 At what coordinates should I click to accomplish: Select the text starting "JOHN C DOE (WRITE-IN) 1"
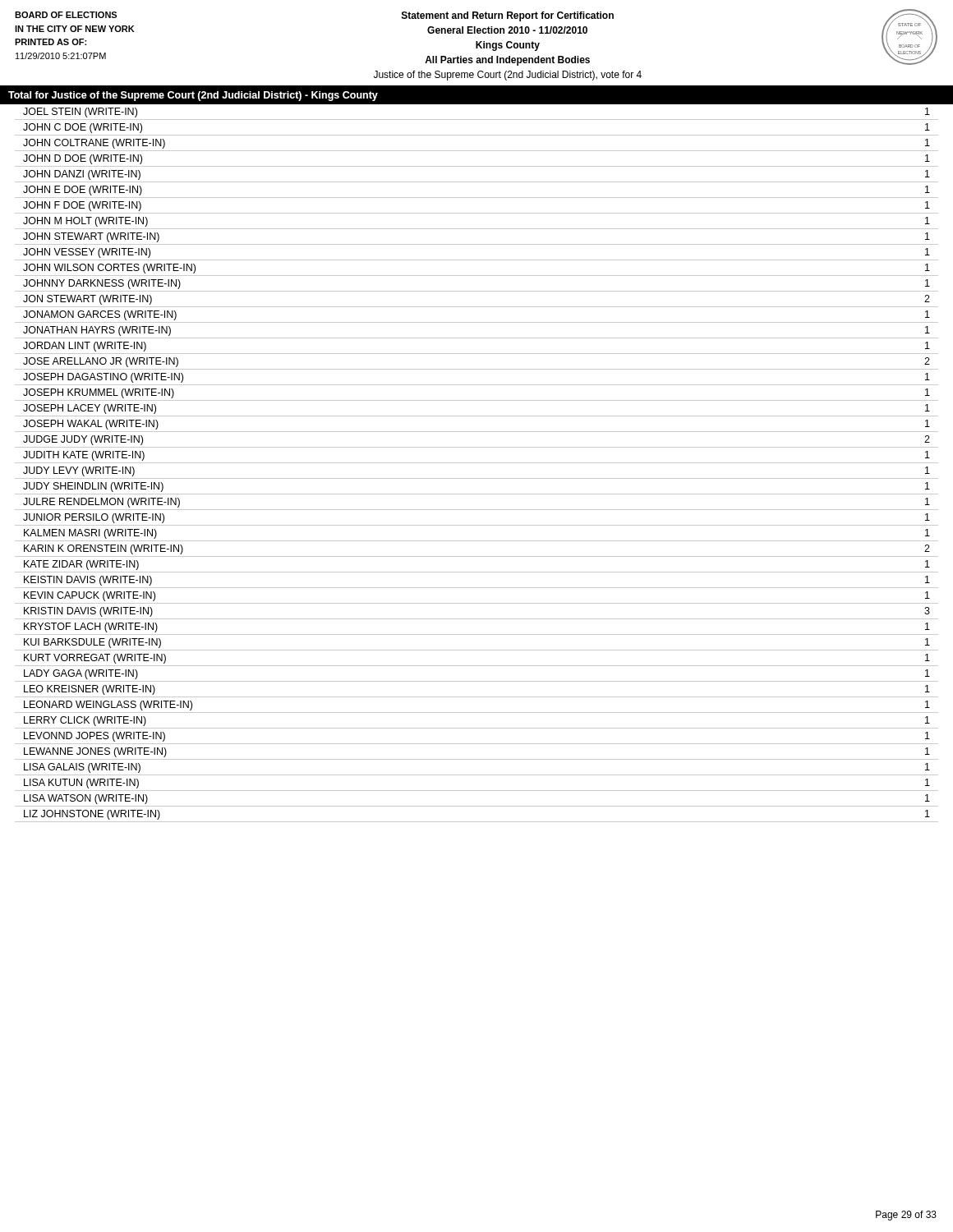click(476, 127)
